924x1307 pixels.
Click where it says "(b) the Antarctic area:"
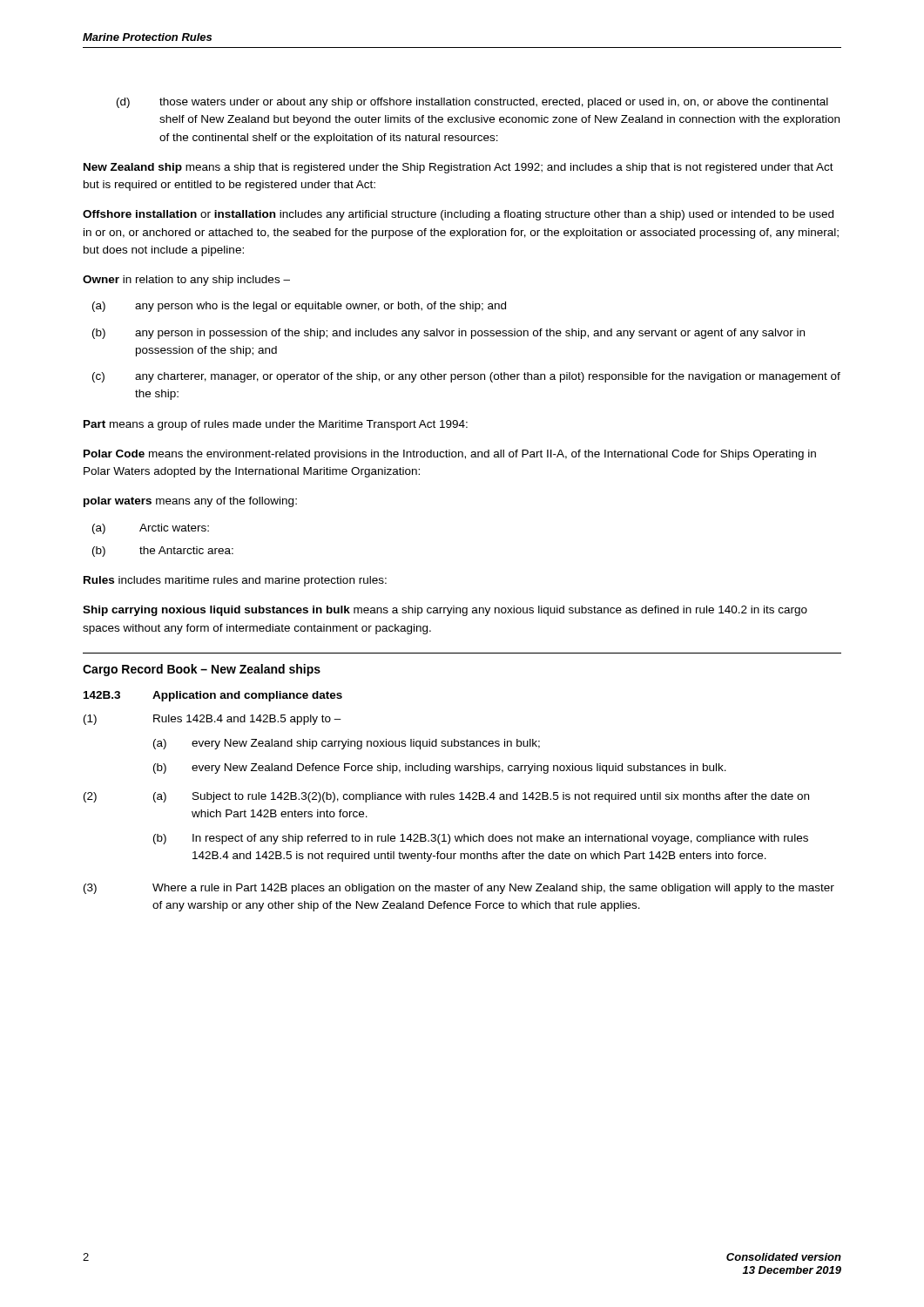[x=158, y=551]
